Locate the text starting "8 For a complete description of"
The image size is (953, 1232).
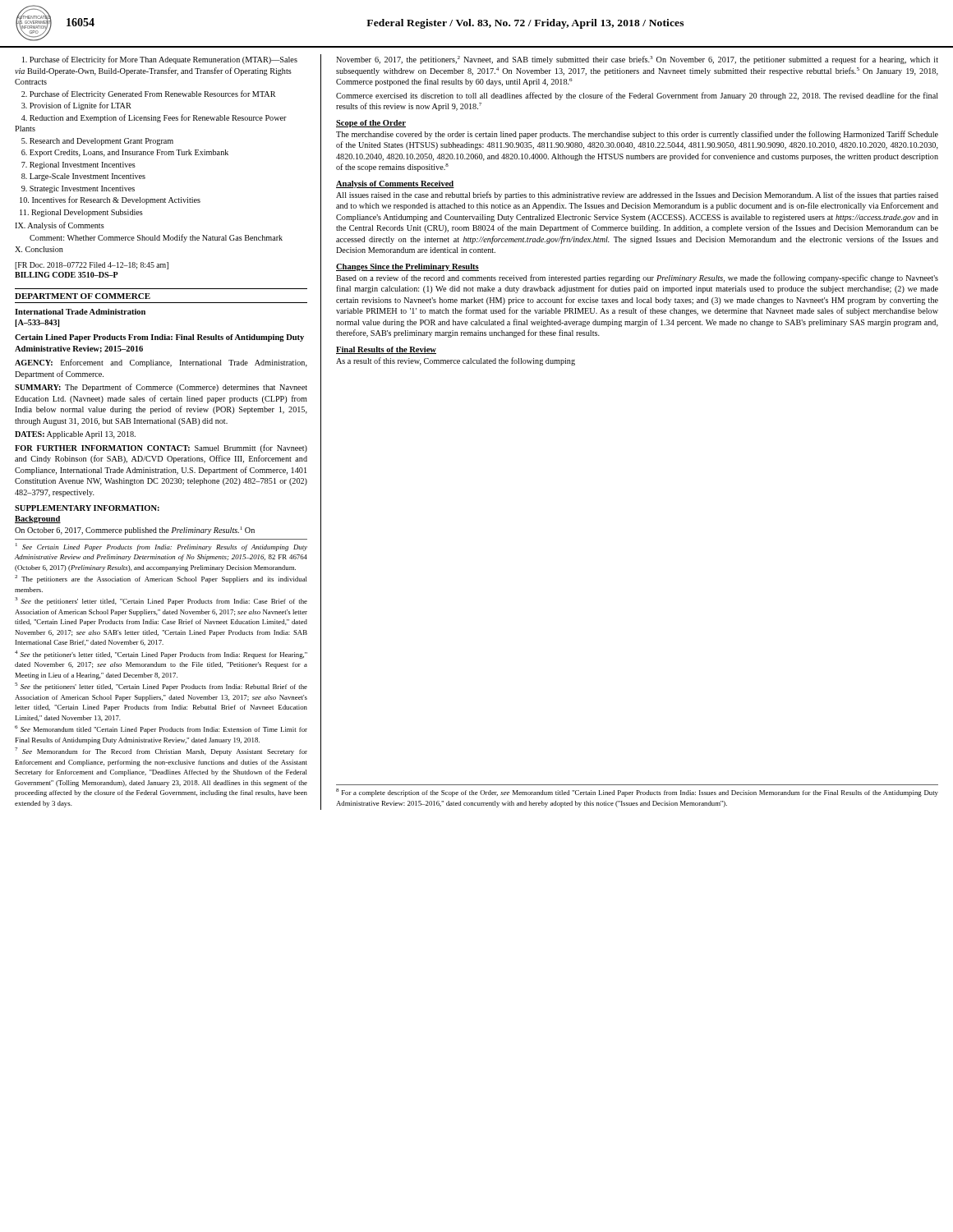(637, 797)
